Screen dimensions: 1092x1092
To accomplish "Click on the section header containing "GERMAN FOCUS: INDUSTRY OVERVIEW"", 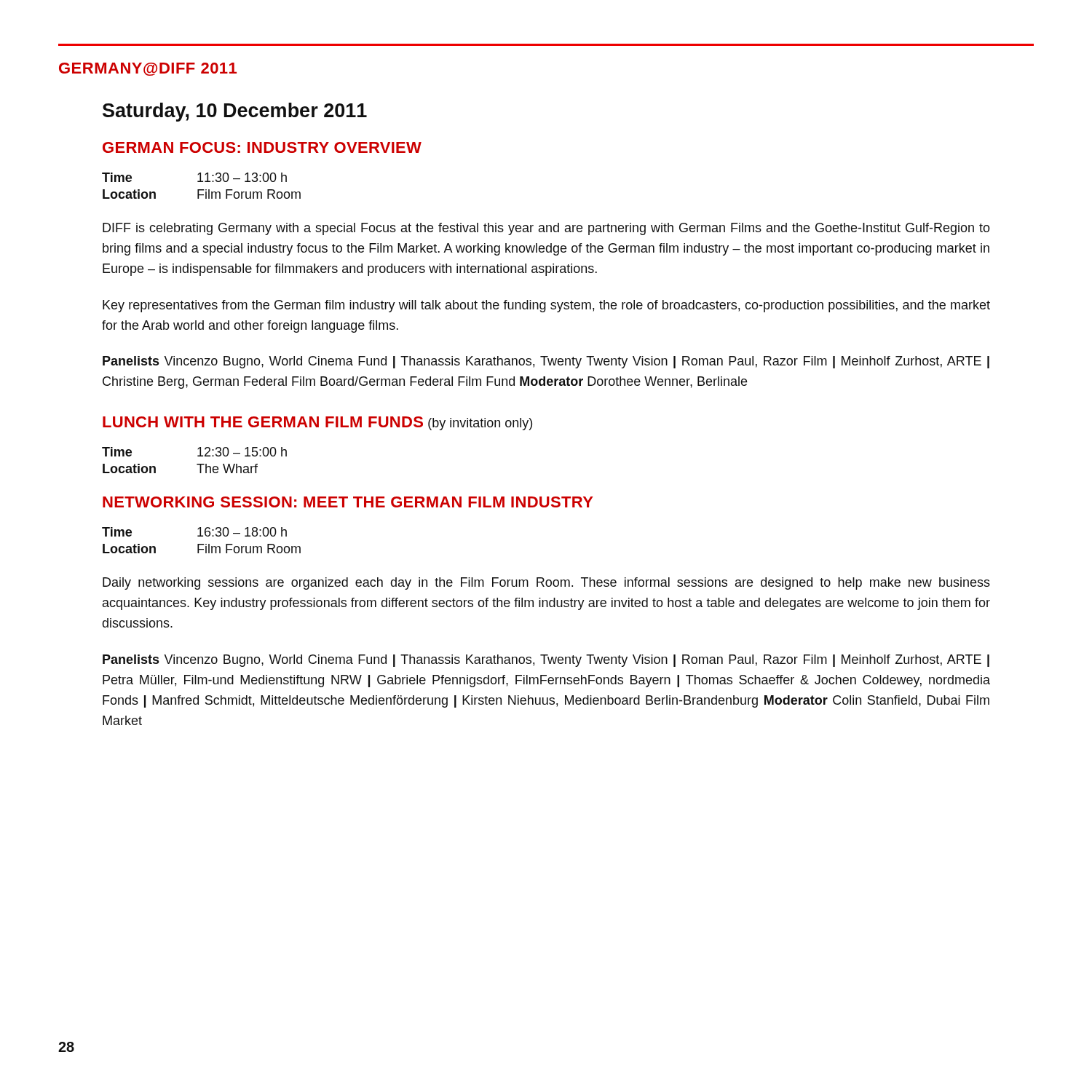I will [262, 147].
